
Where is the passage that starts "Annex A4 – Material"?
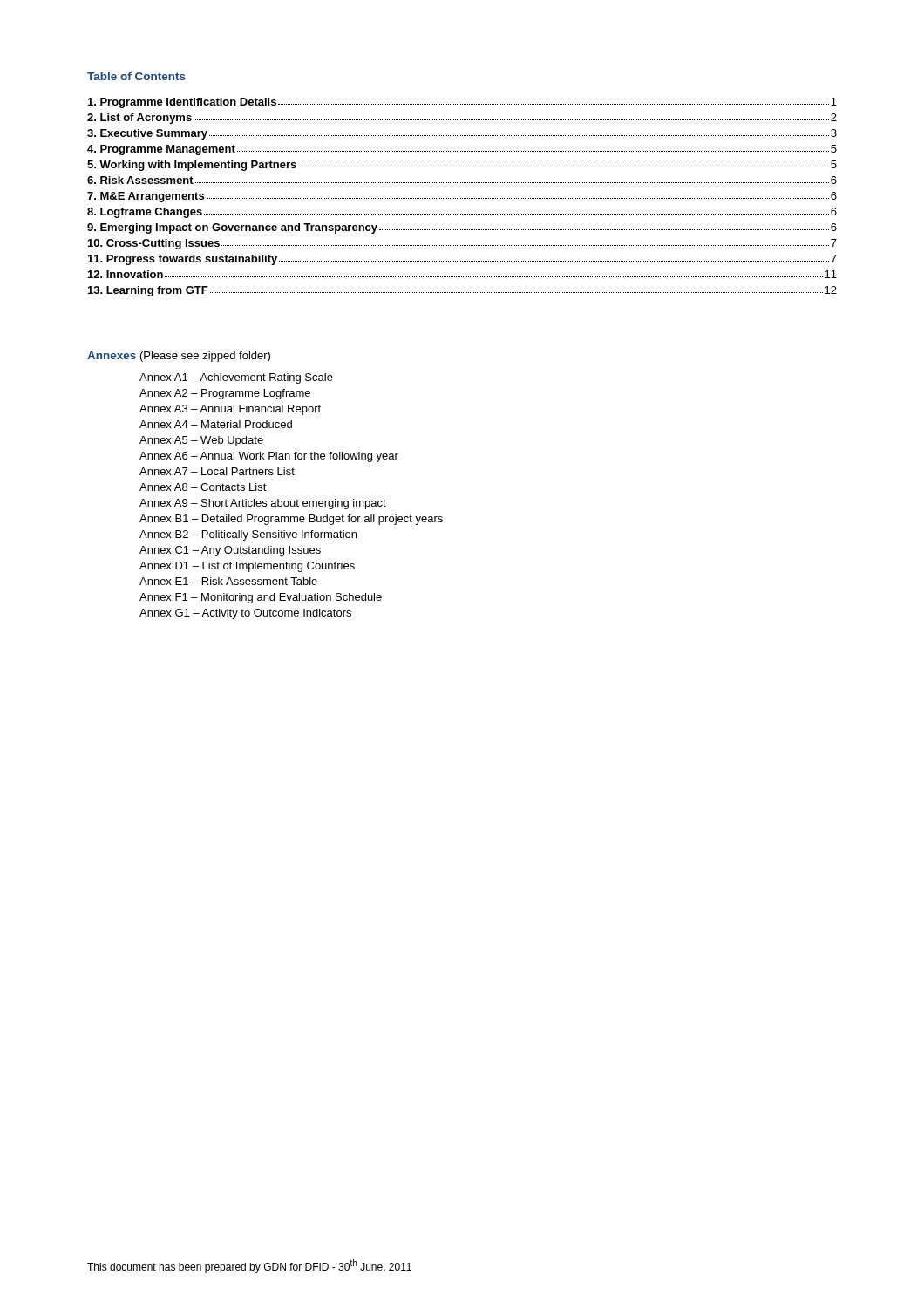pyautogui.click(x=216, y=424)
